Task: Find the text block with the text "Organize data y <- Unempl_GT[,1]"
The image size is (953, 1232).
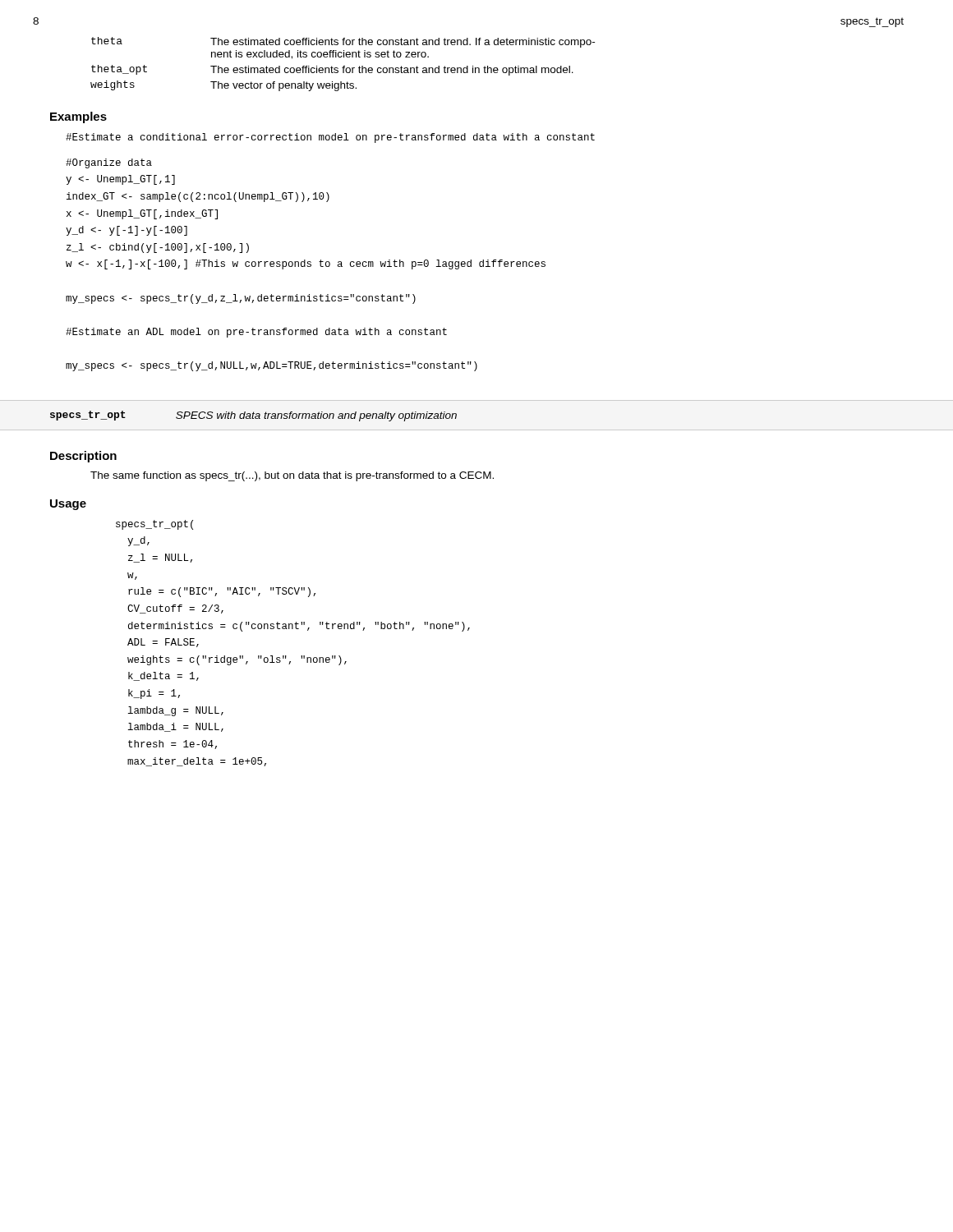Action: [x=306, y=265]
